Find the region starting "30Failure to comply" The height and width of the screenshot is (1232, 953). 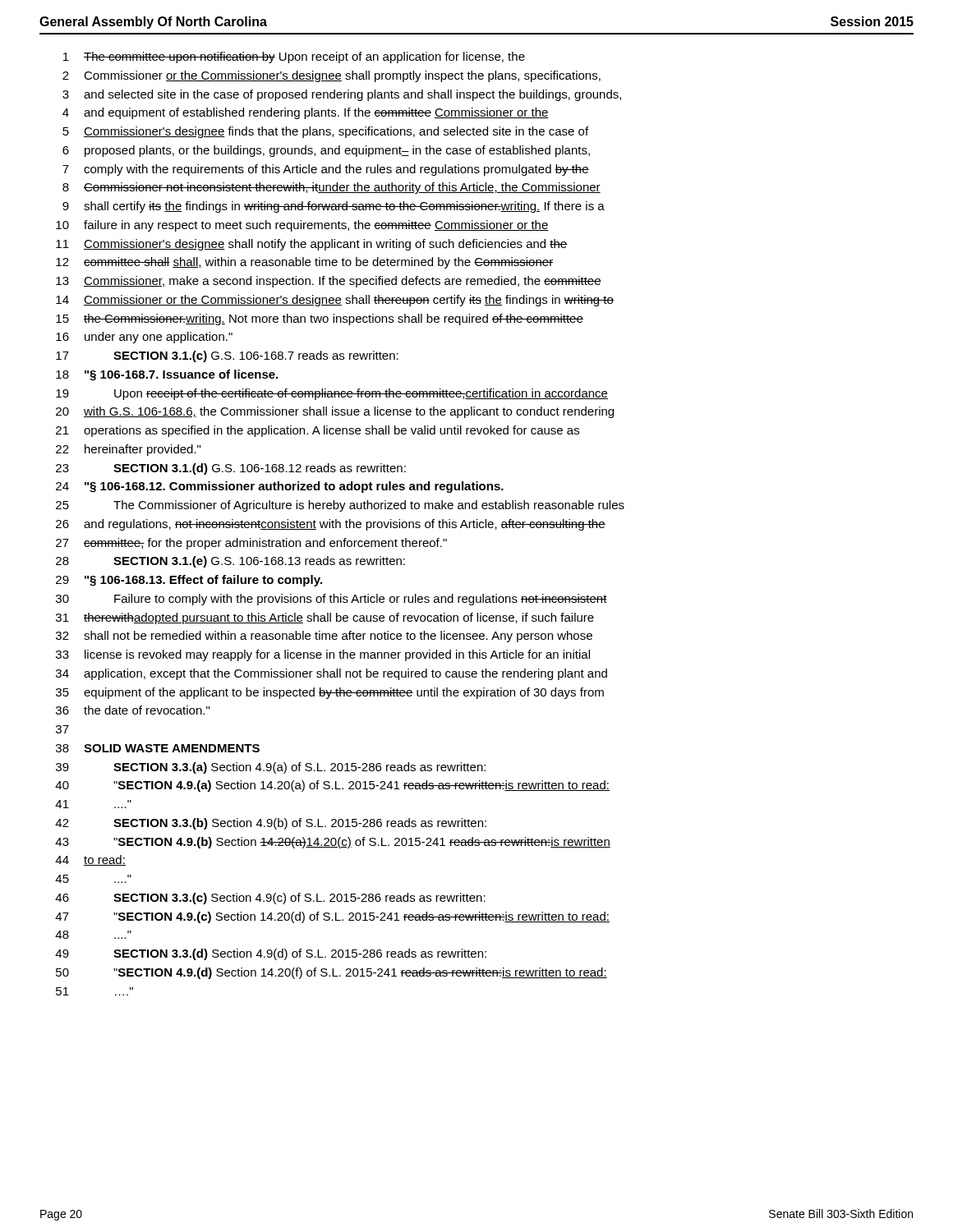tap(476, 654)
